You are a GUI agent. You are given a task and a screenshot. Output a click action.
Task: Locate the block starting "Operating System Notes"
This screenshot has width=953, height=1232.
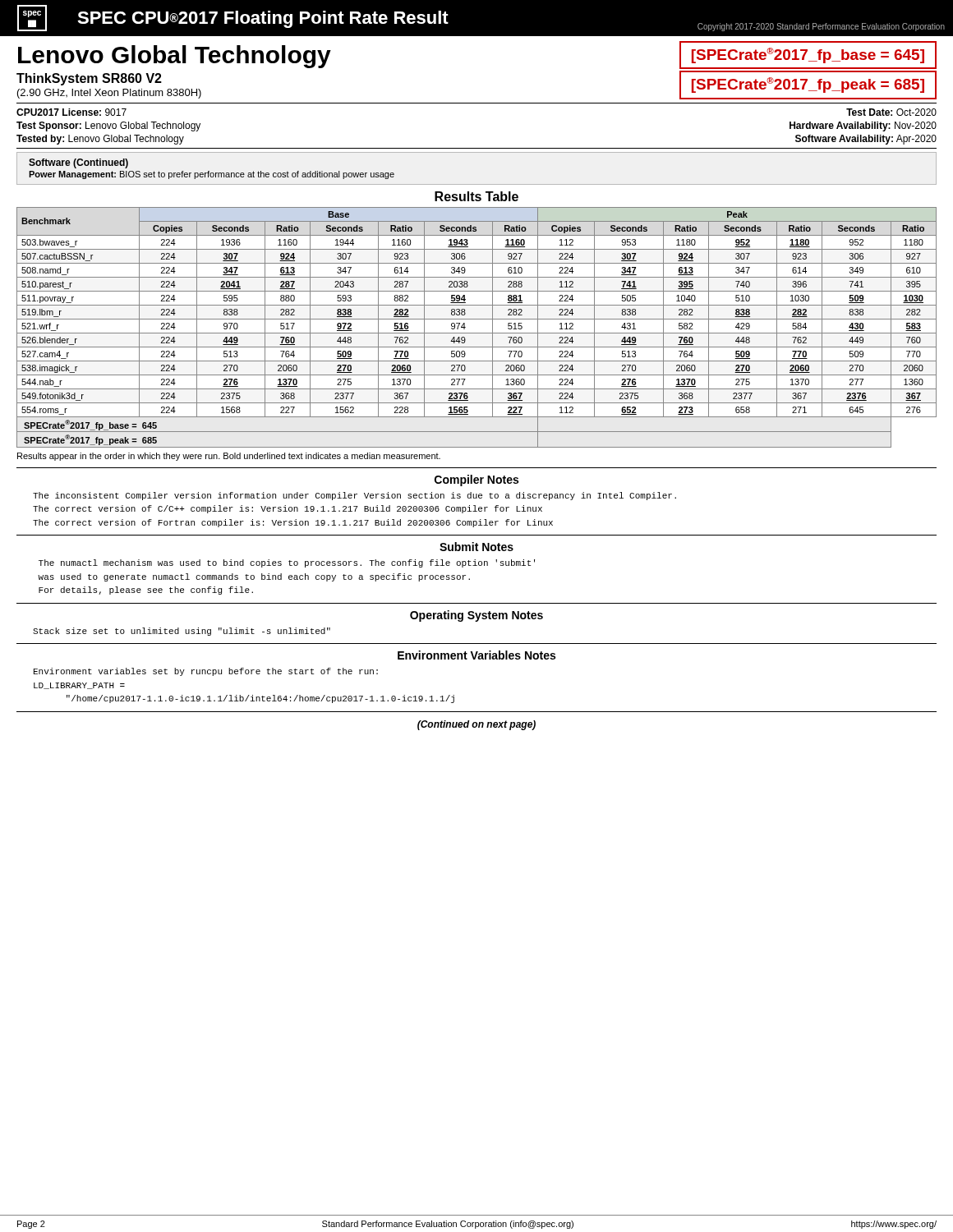476,615
